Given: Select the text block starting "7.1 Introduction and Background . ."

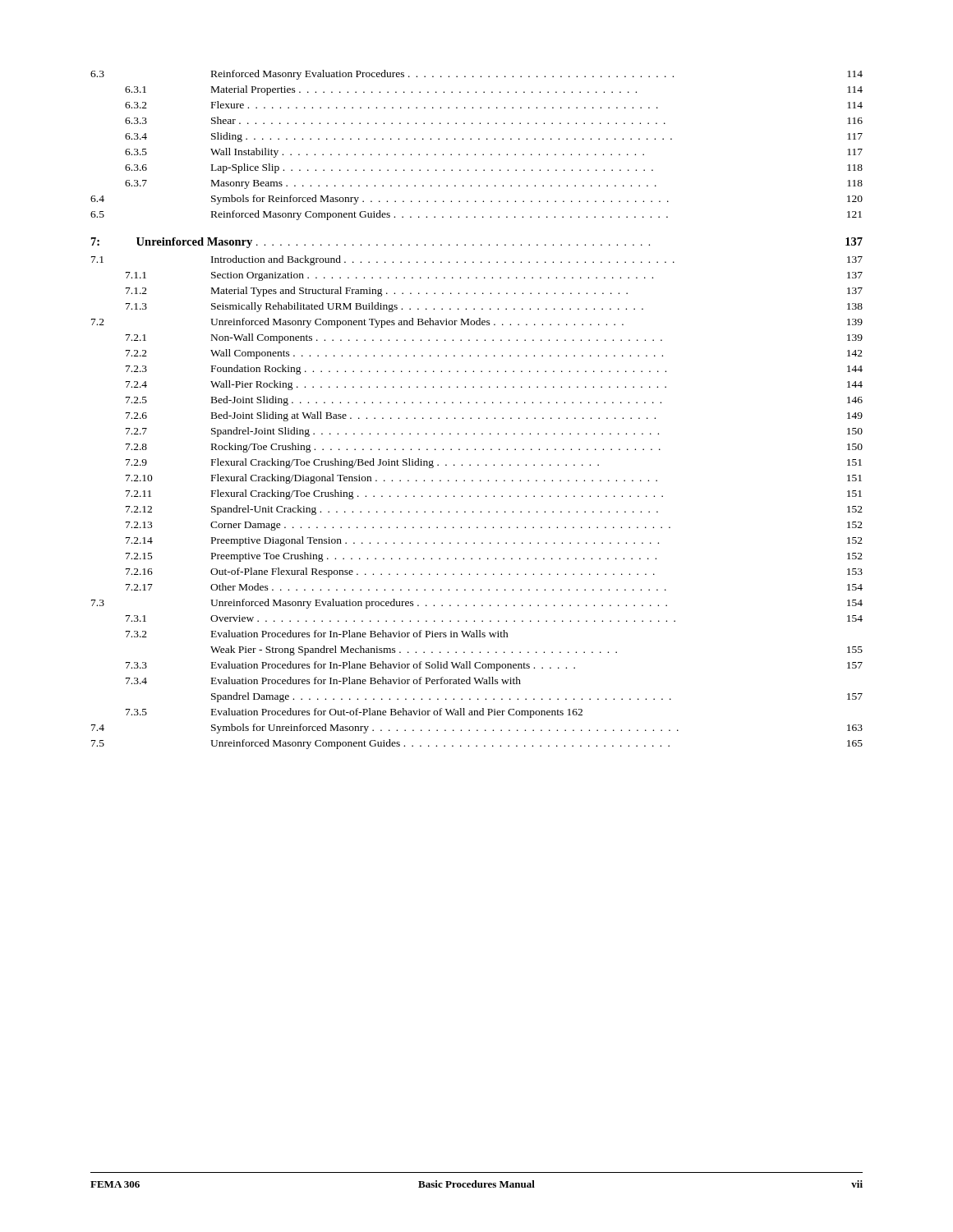Looking at the screenshot, I should (x=476, y=501).
